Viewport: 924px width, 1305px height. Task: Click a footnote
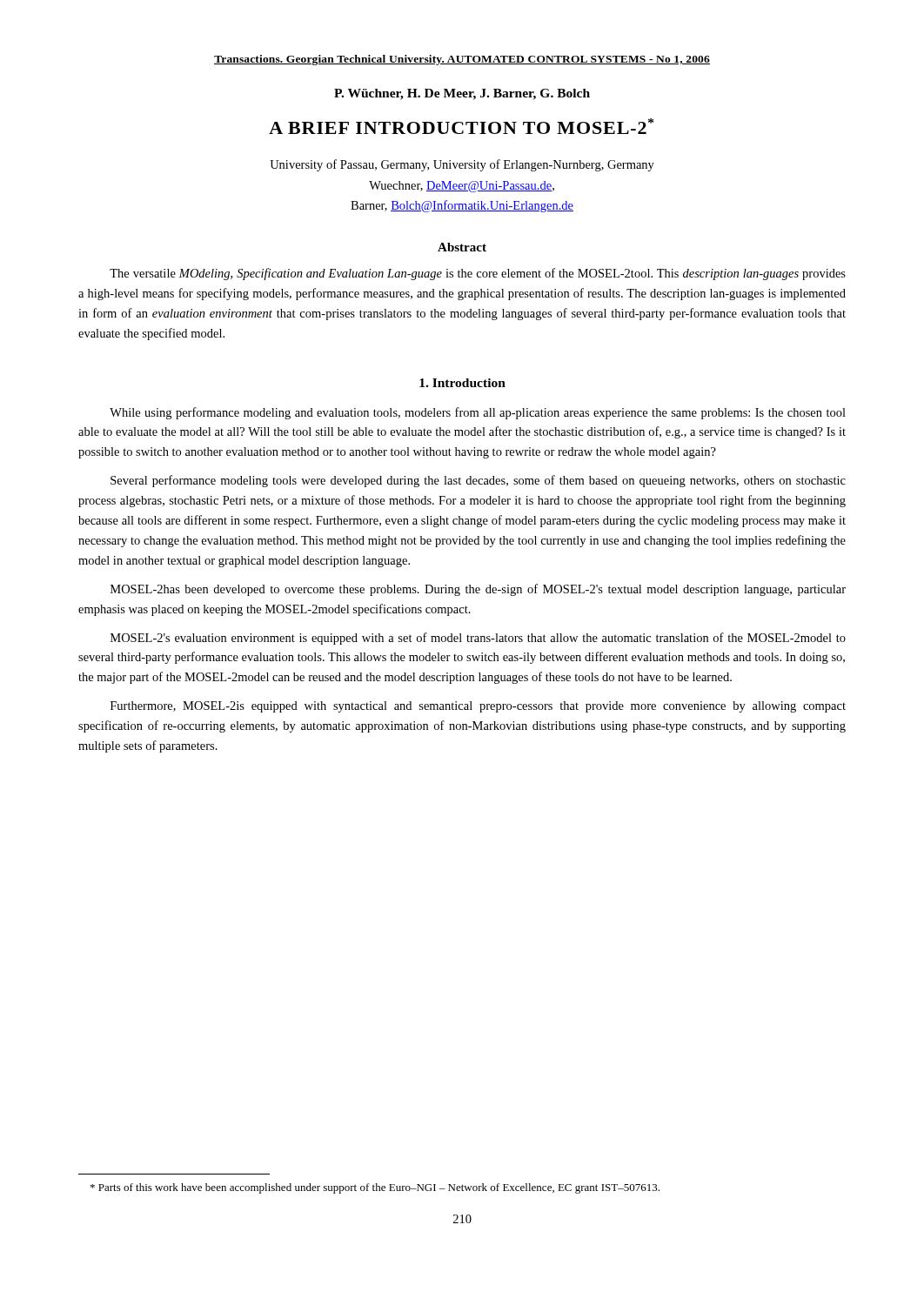tap(369, 1187)
